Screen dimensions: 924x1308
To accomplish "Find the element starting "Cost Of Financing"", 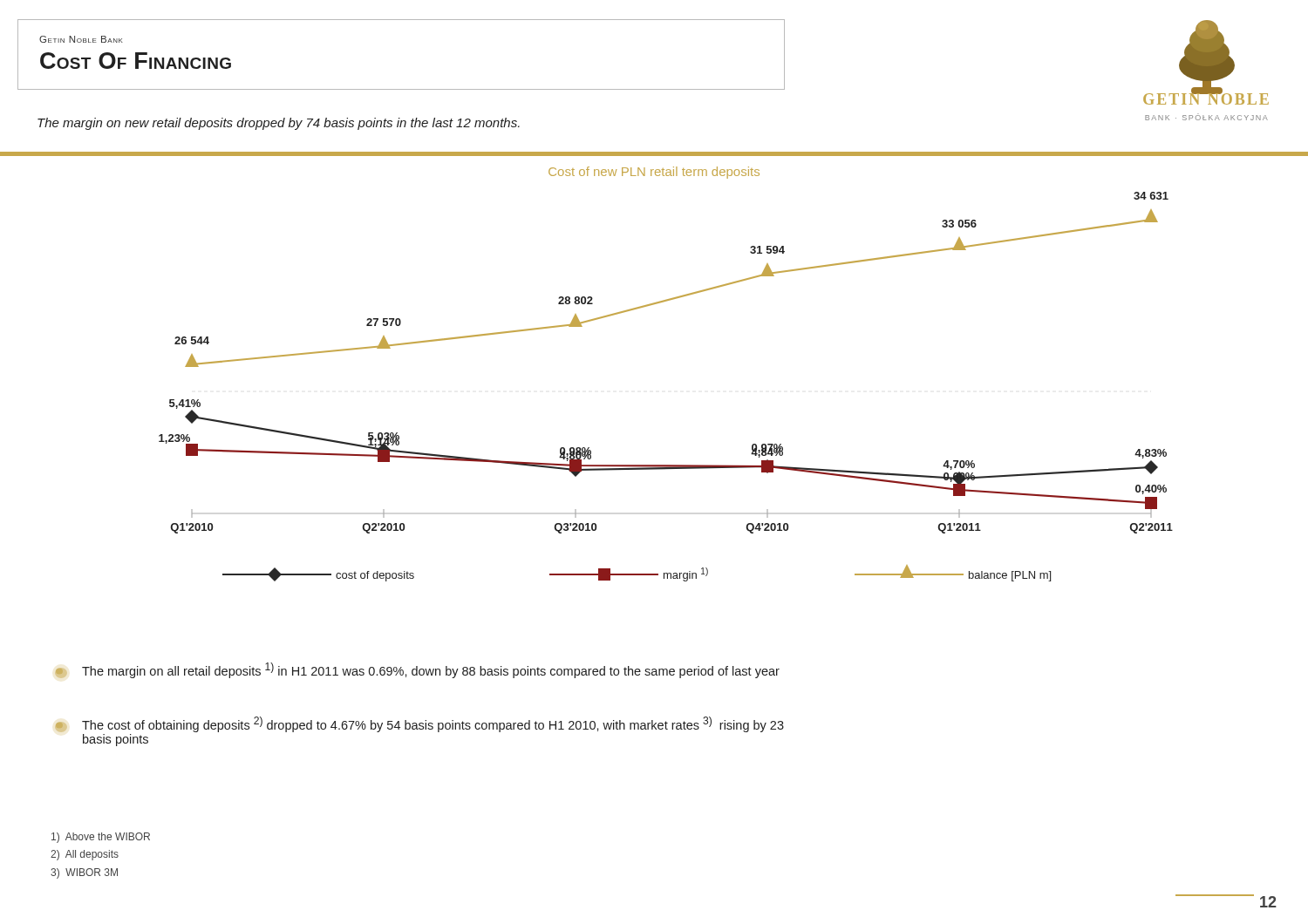I will point(136,61).
